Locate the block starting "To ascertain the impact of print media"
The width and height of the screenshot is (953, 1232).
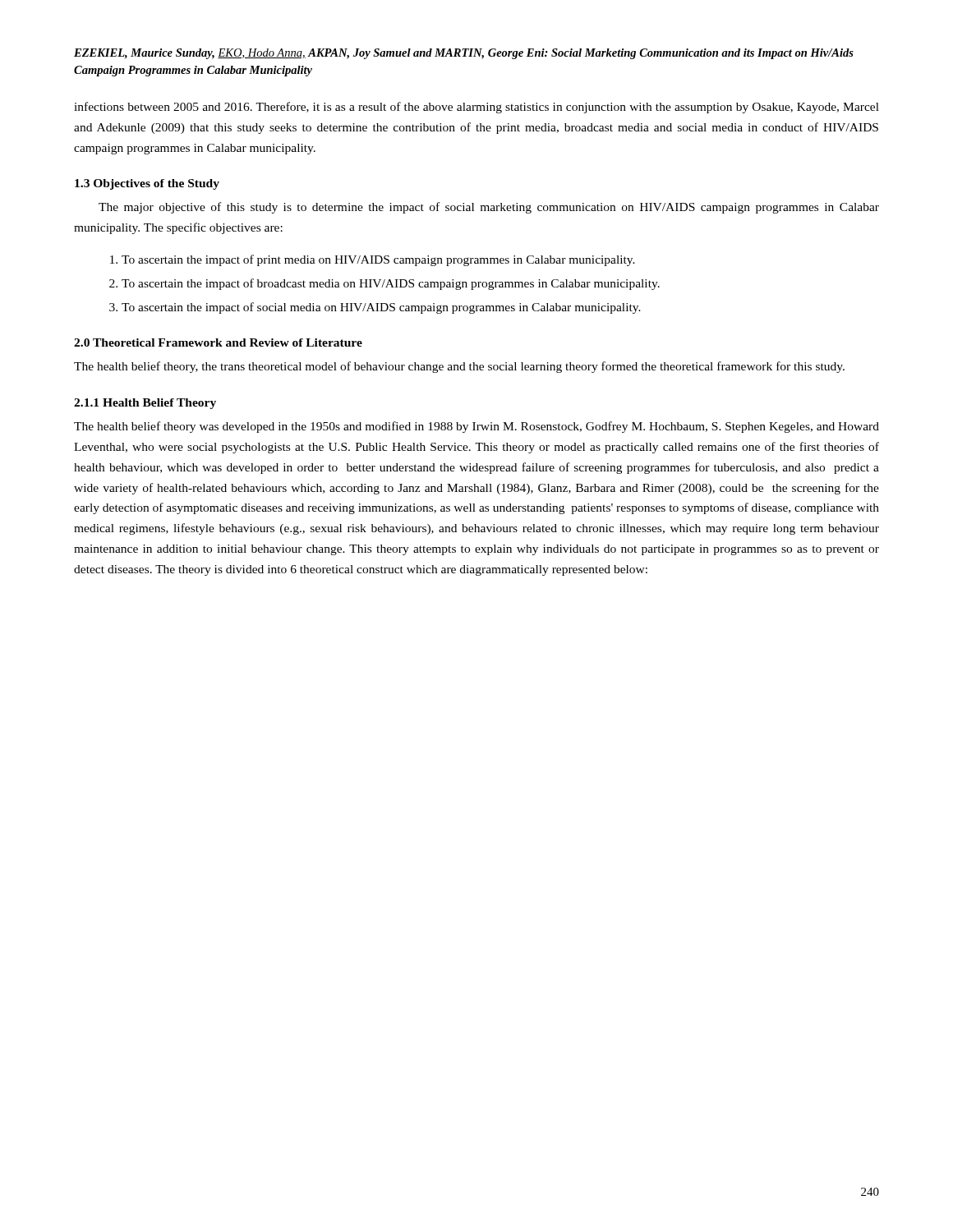tap(379, 259)
